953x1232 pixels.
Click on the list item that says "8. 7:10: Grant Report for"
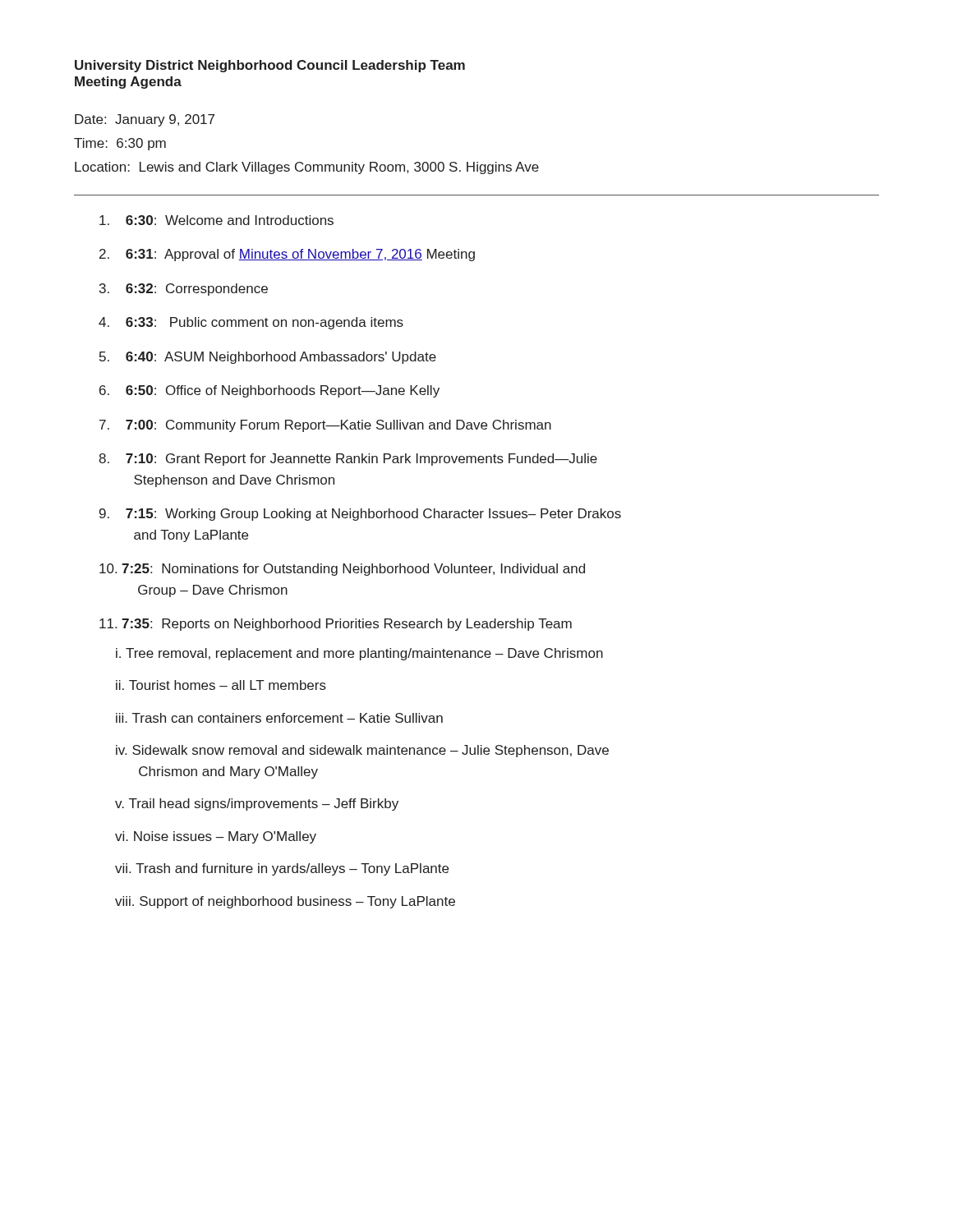(x=489, y=470)
